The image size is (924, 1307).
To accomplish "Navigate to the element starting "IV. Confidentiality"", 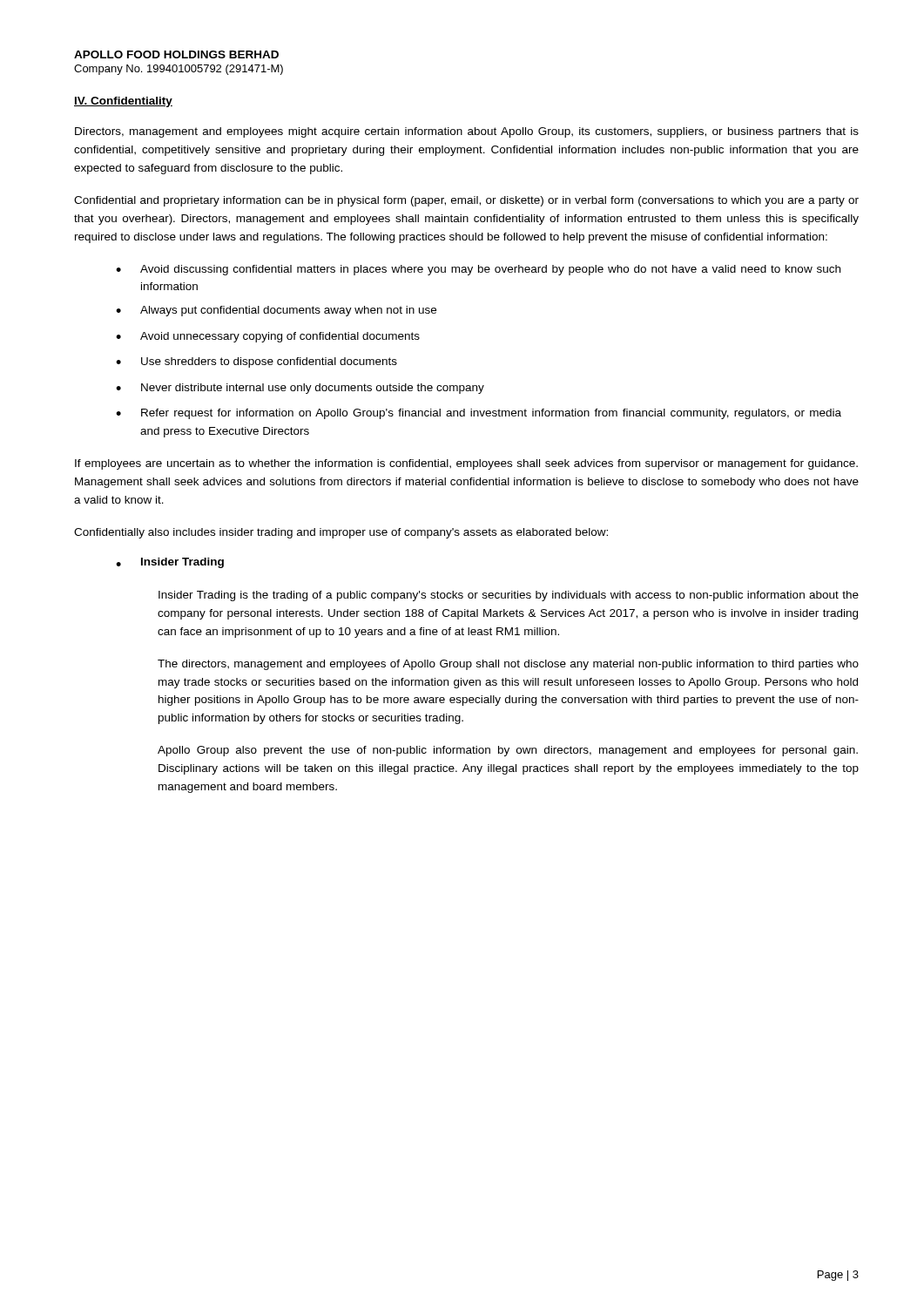I will pyautogui.click(x=123, y=101).
